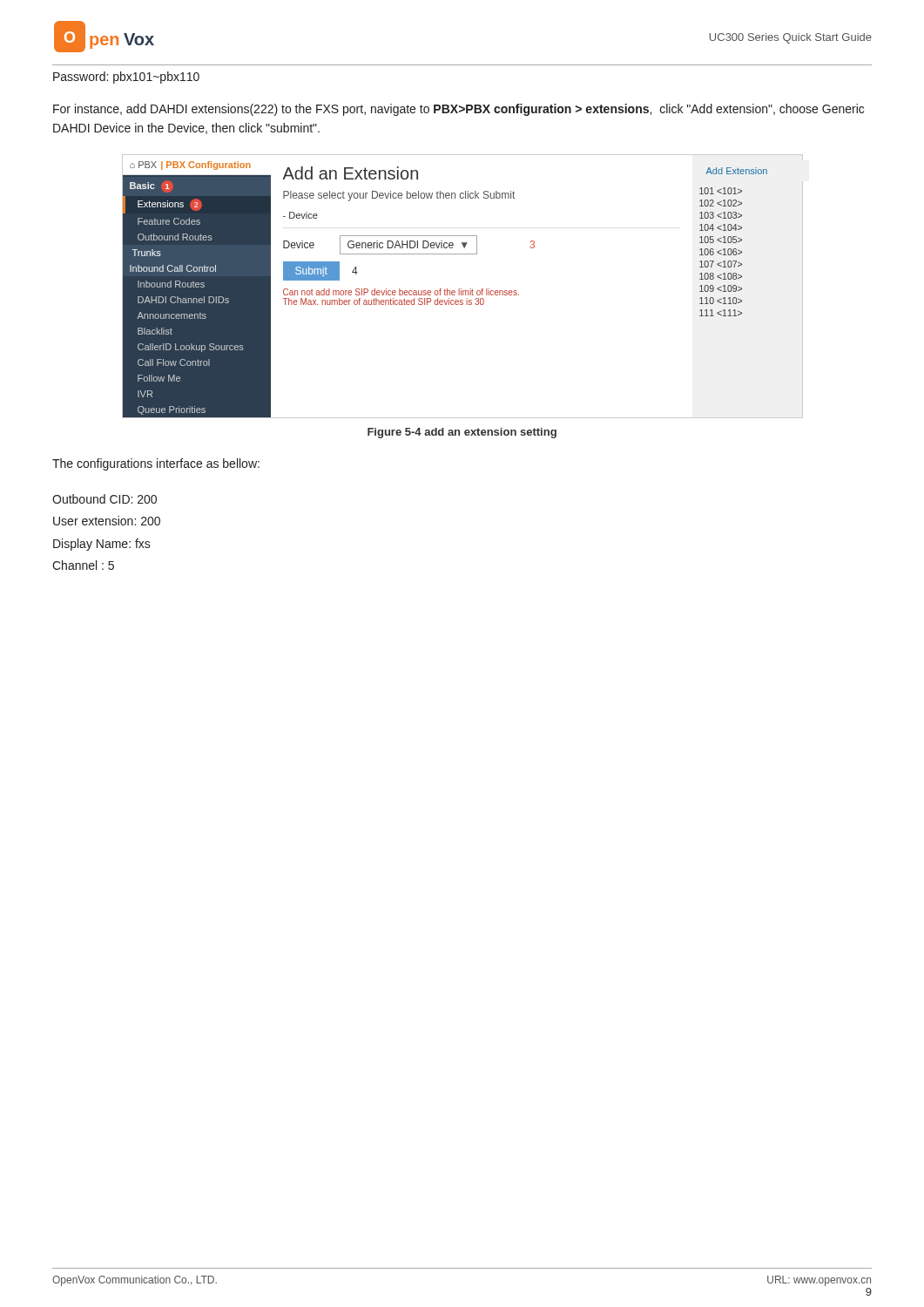924x1307 pixels.
Task: Find the text that says "Password: pbx101~pbx110"
Action: pos(126,77)
